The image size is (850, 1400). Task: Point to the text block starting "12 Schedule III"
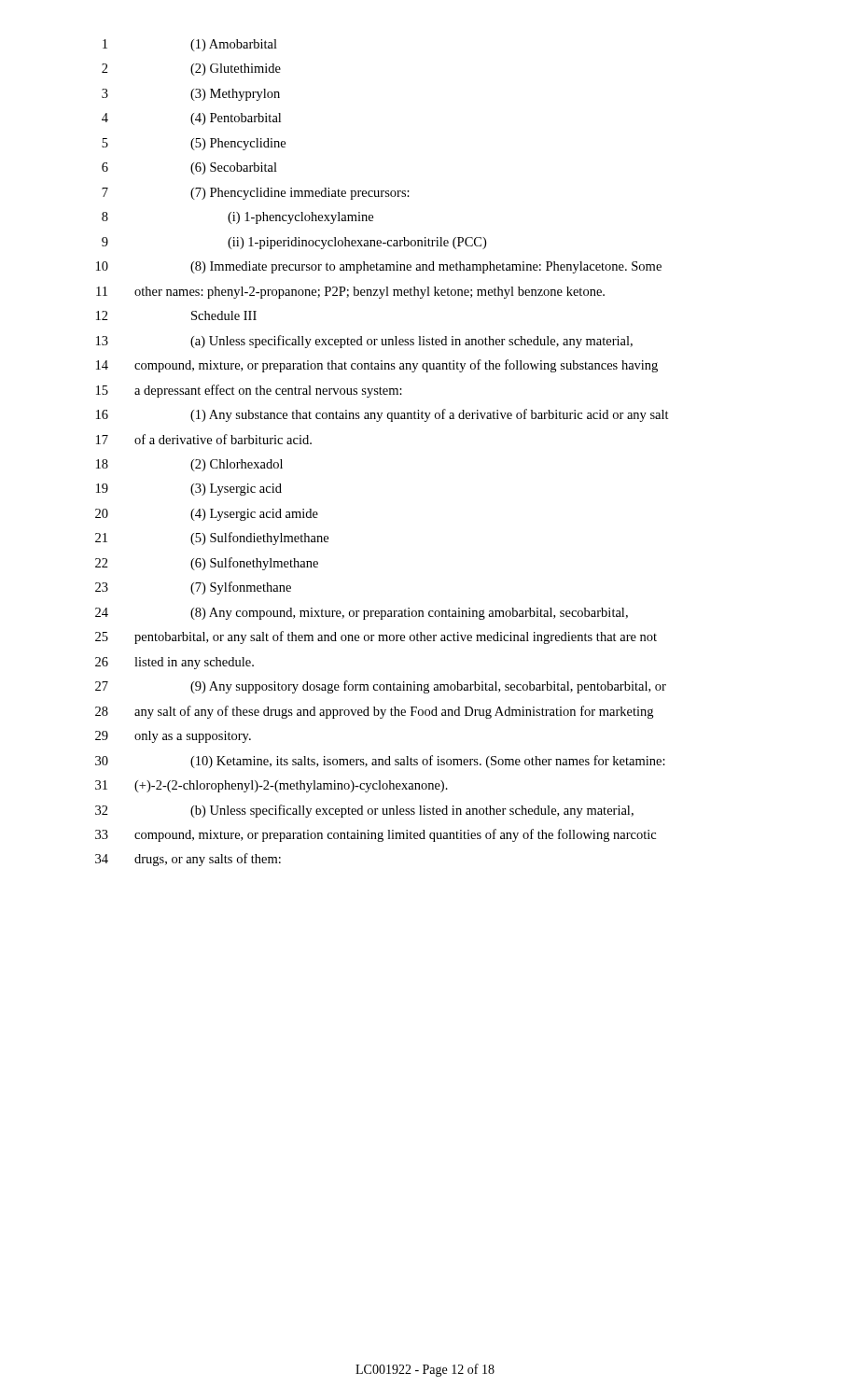coord(105,316)
